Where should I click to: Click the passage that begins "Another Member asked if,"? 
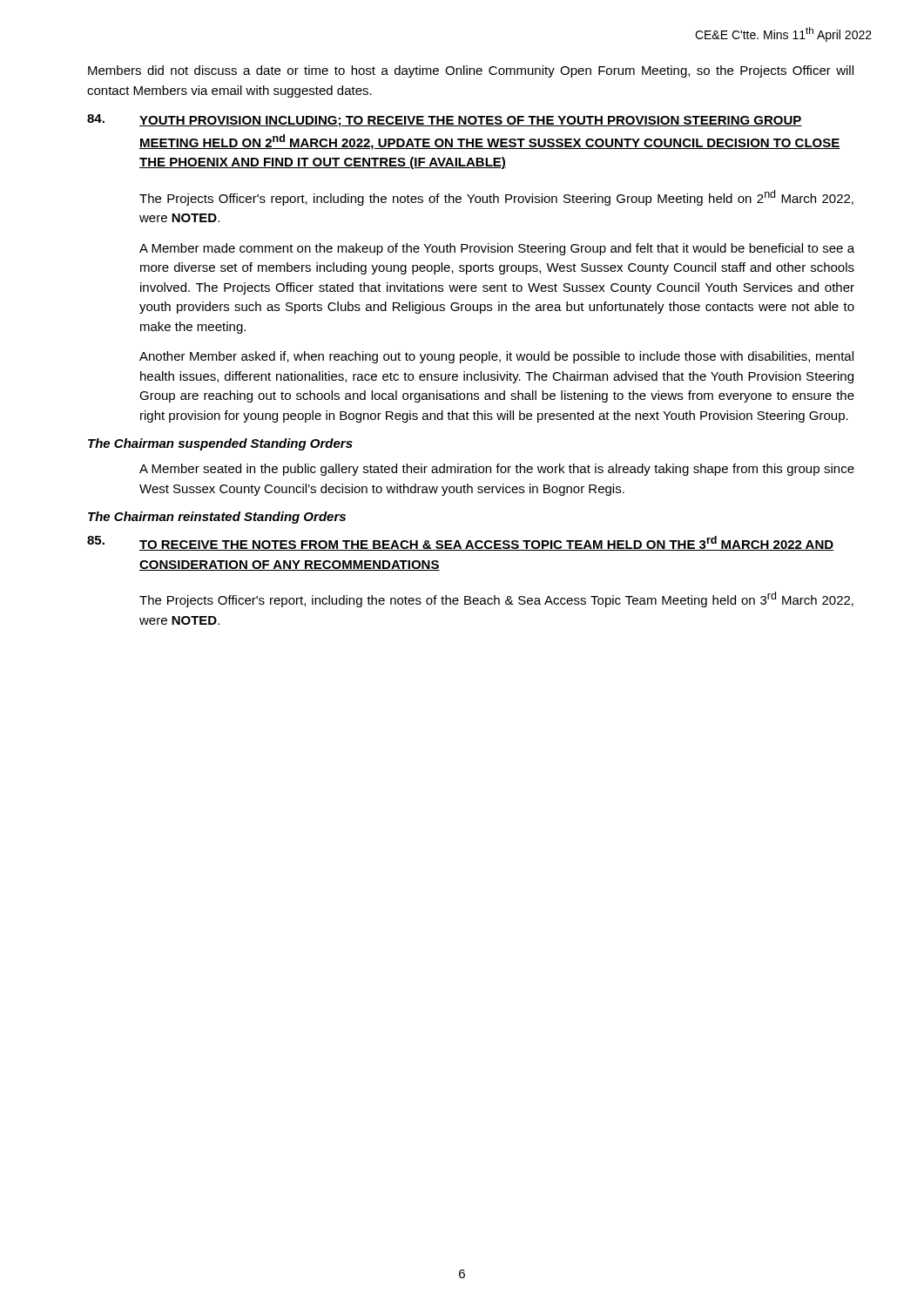point(497,386)
